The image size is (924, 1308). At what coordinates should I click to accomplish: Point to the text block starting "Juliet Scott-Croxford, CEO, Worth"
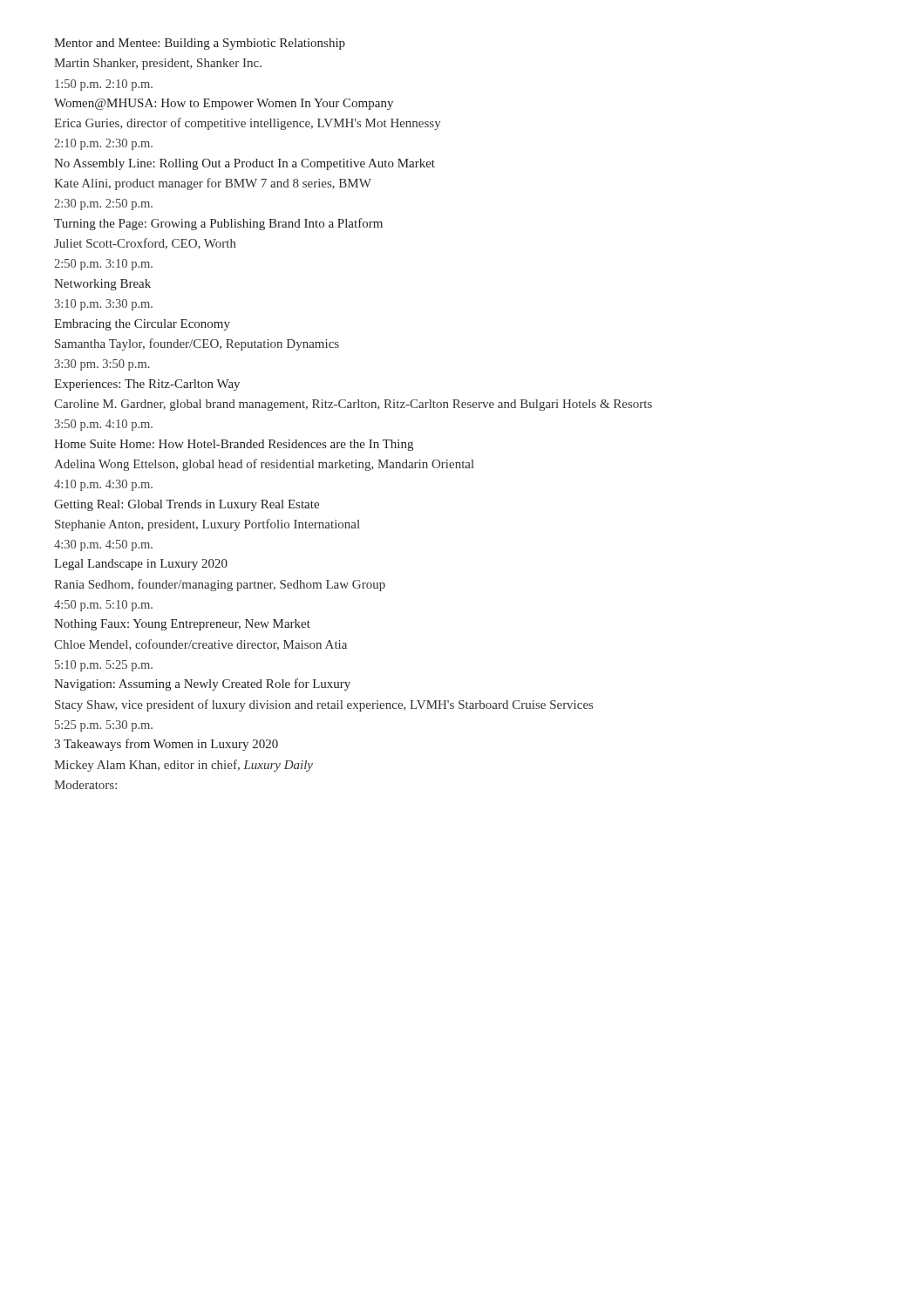pos(145,244)
